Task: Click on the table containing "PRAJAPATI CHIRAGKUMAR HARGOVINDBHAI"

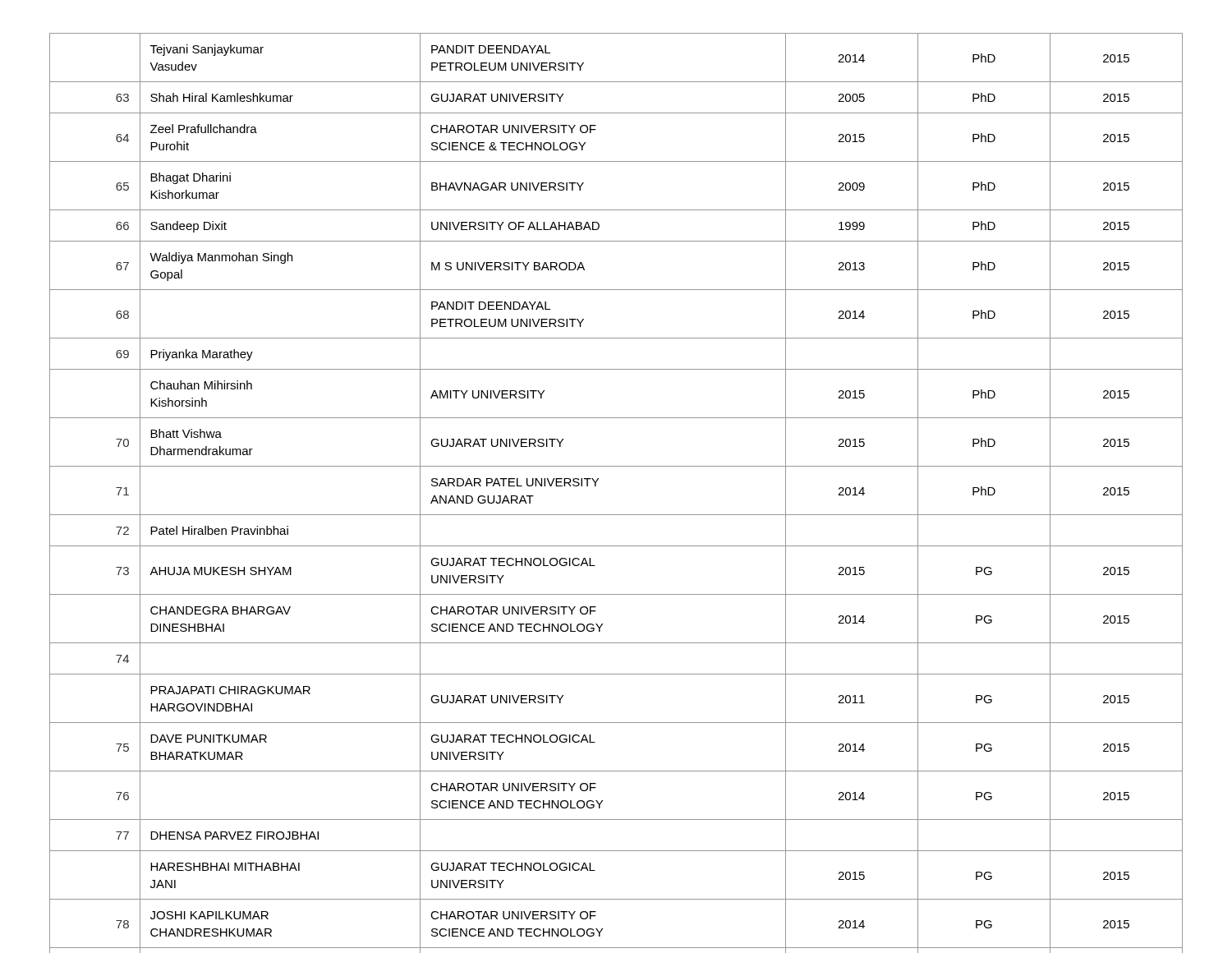Action: (616, 493)
